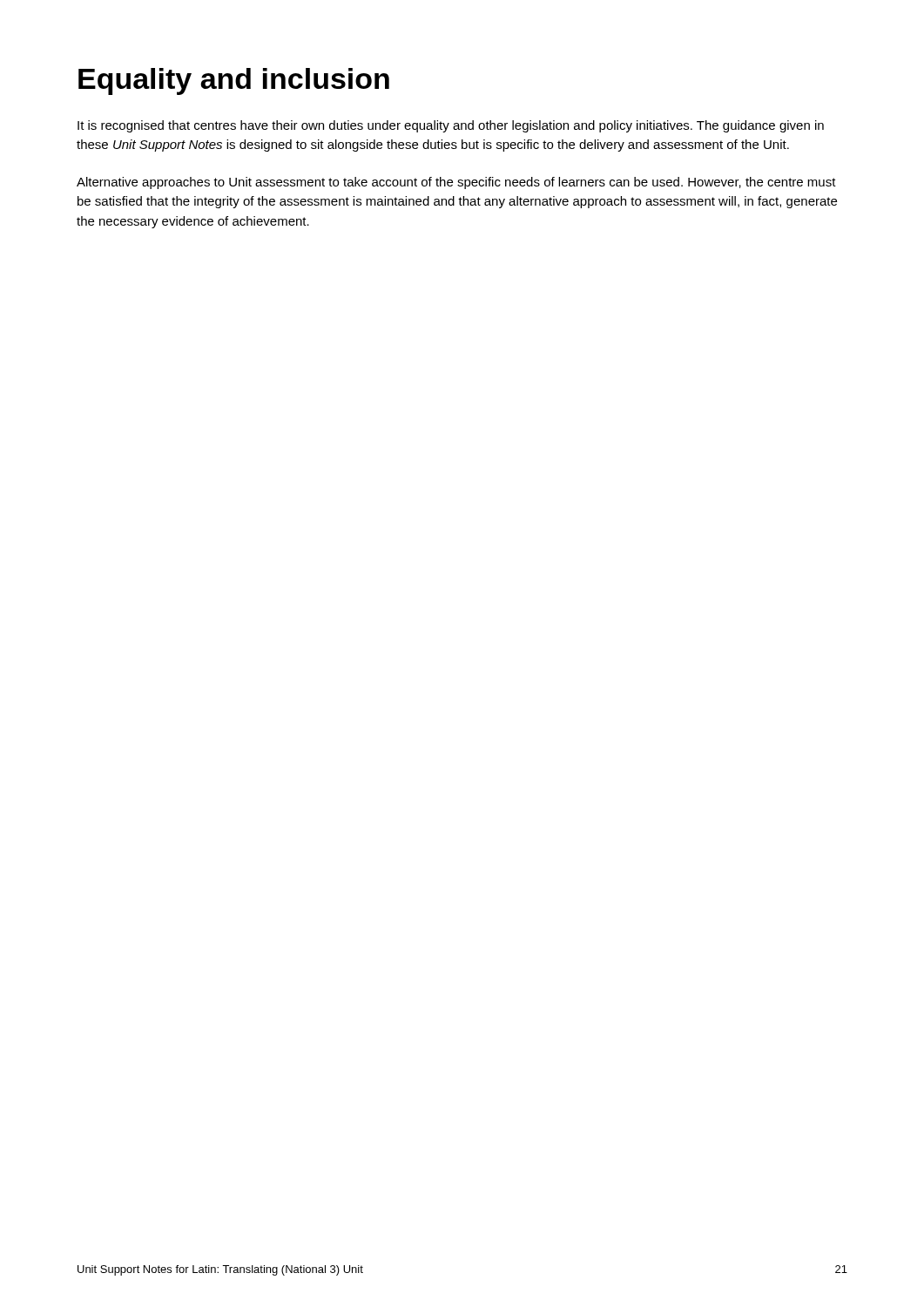Click where it says "Equality and inclusion"
The image size is (924, 1307).
234,81
